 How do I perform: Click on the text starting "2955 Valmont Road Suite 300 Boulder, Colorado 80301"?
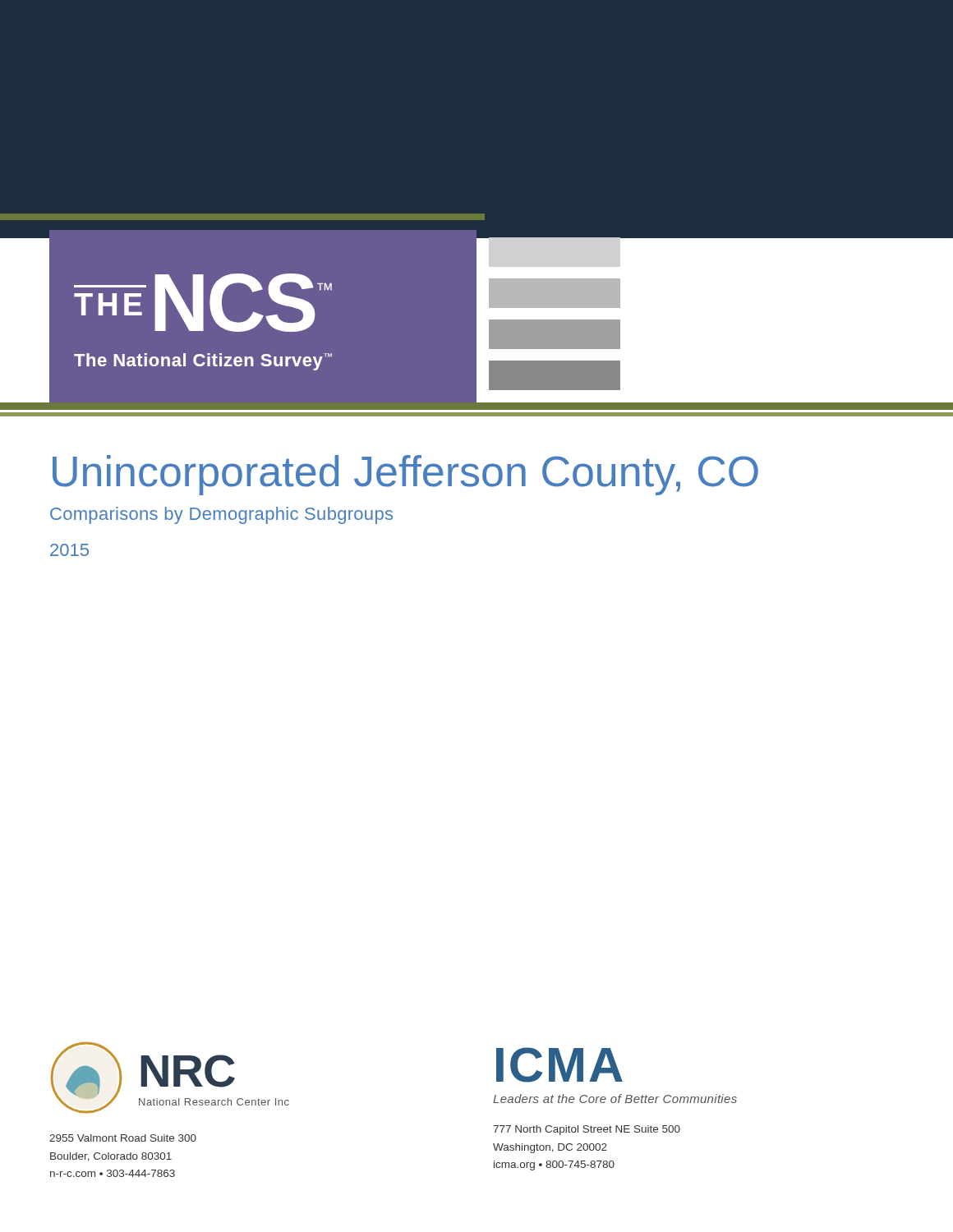tap(123, 1156)
